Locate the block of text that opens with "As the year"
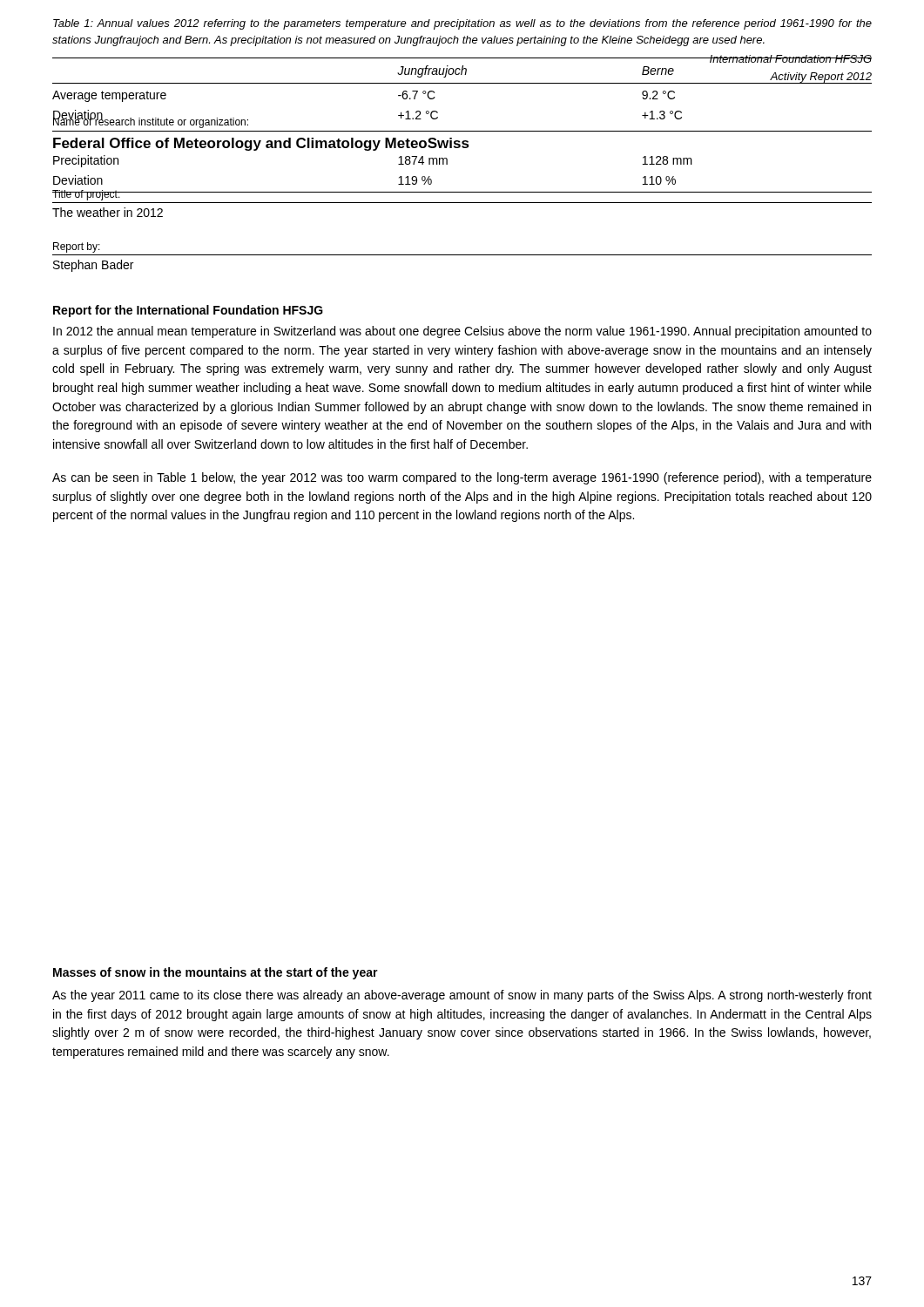 (x=462, y=1023)
